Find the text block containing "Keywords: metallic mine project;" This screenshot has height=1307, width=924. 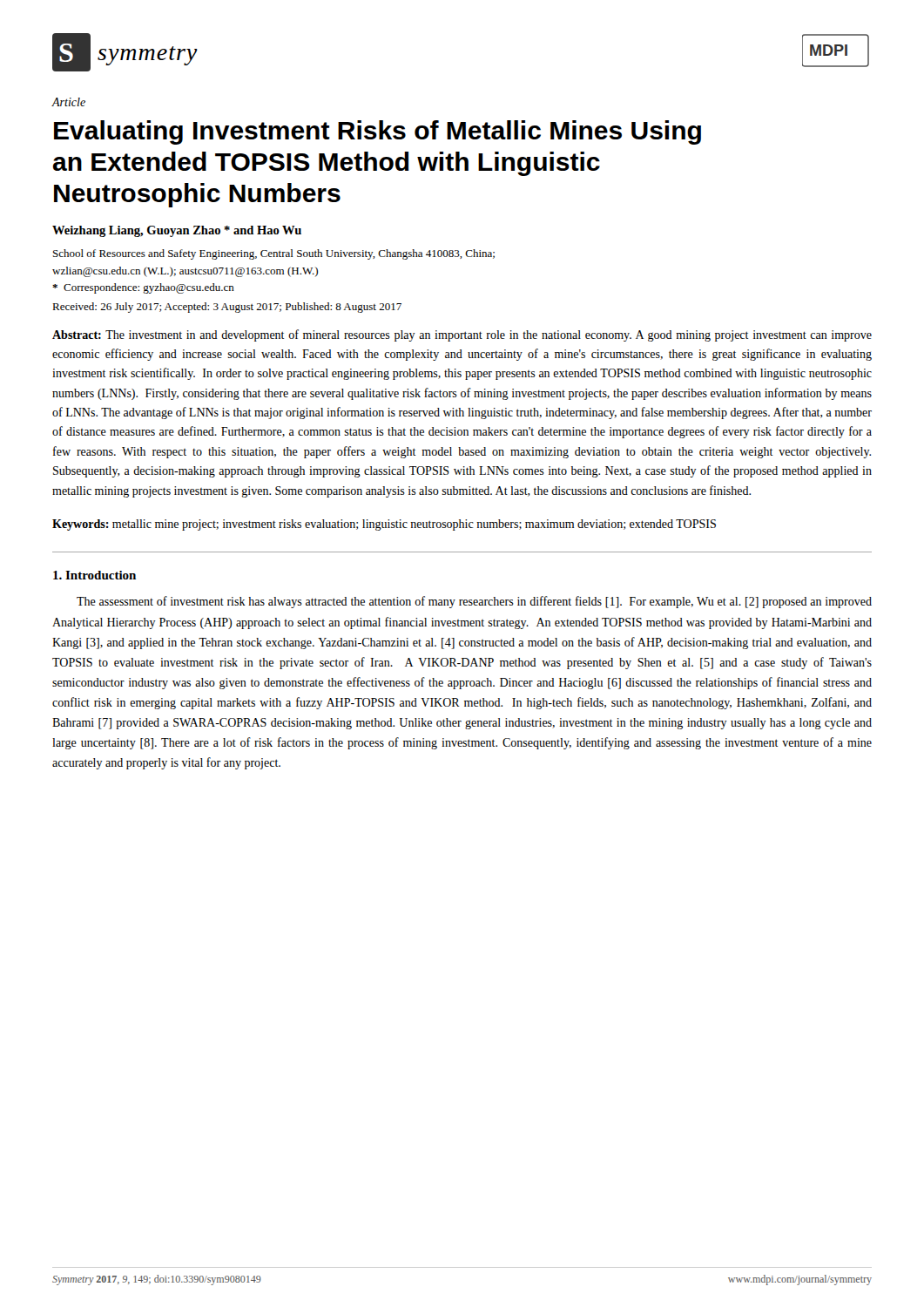[384, 524]
